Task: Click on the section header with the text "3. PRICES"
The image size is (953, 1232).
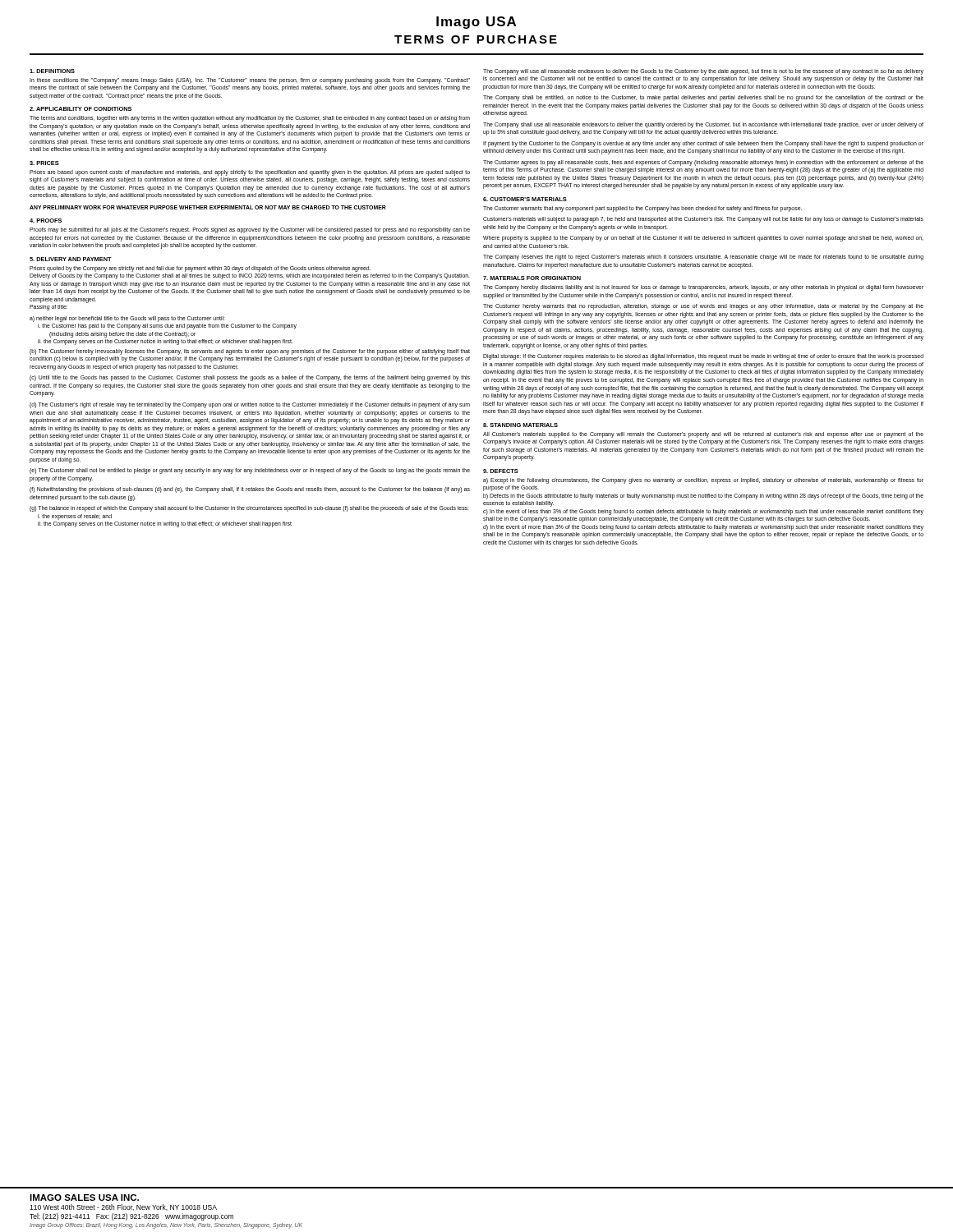Action: (44, 163)
